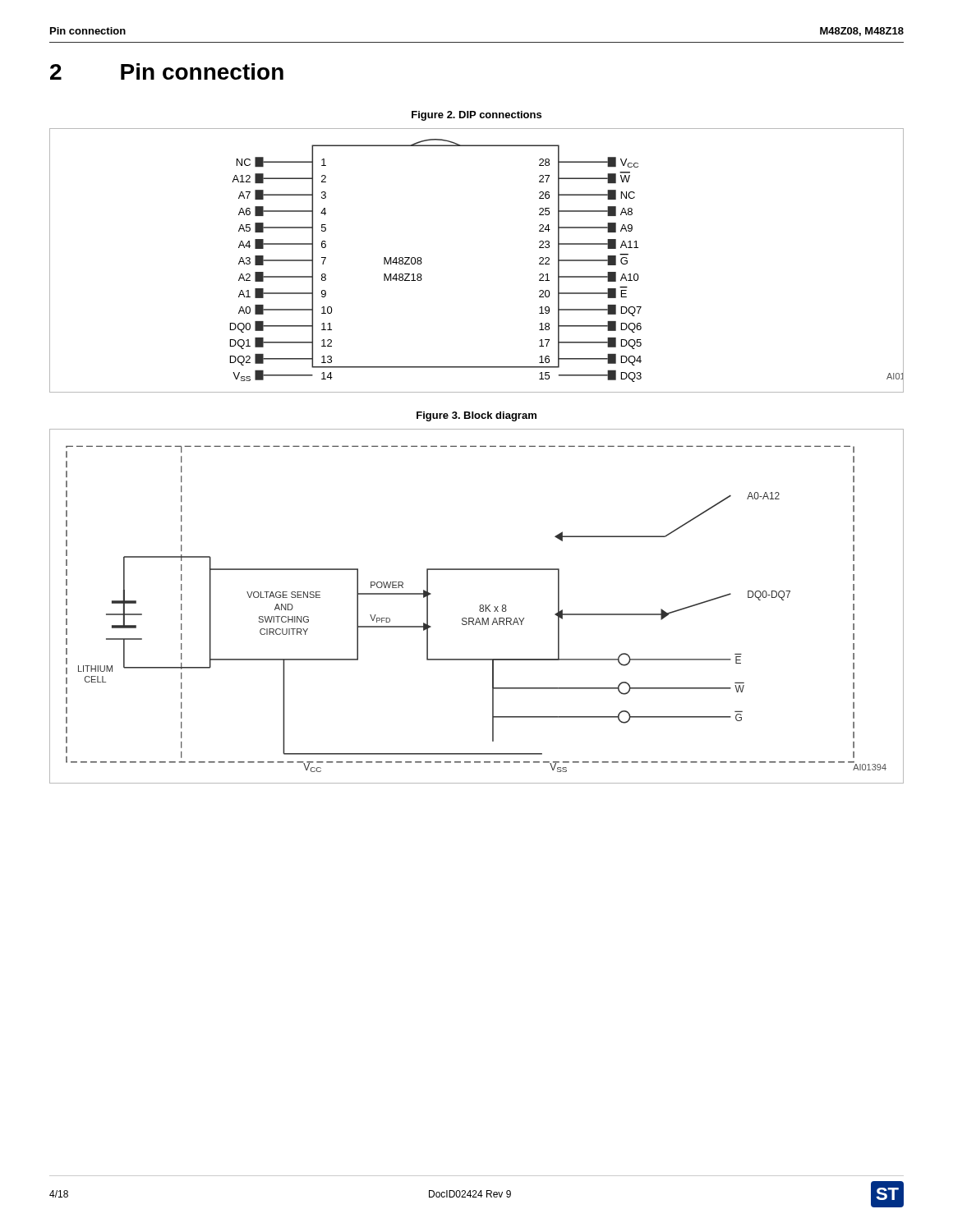Image resolution: width=953 pixels, height=1232 pixels.
Task: Find the text starting "Figure 2. DIP connections"
Action: [476, 115]
